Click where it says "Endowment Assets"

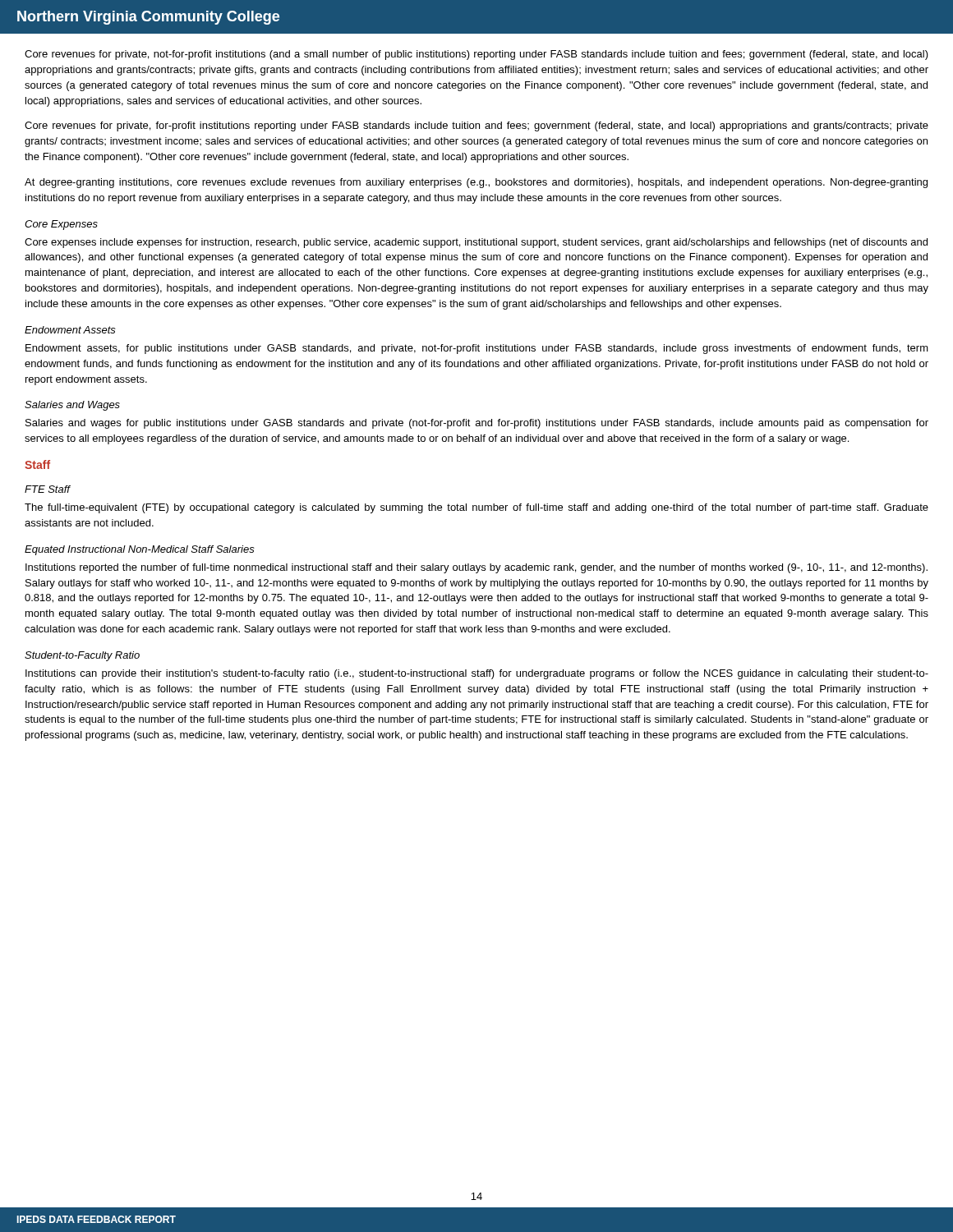point(70,330)
